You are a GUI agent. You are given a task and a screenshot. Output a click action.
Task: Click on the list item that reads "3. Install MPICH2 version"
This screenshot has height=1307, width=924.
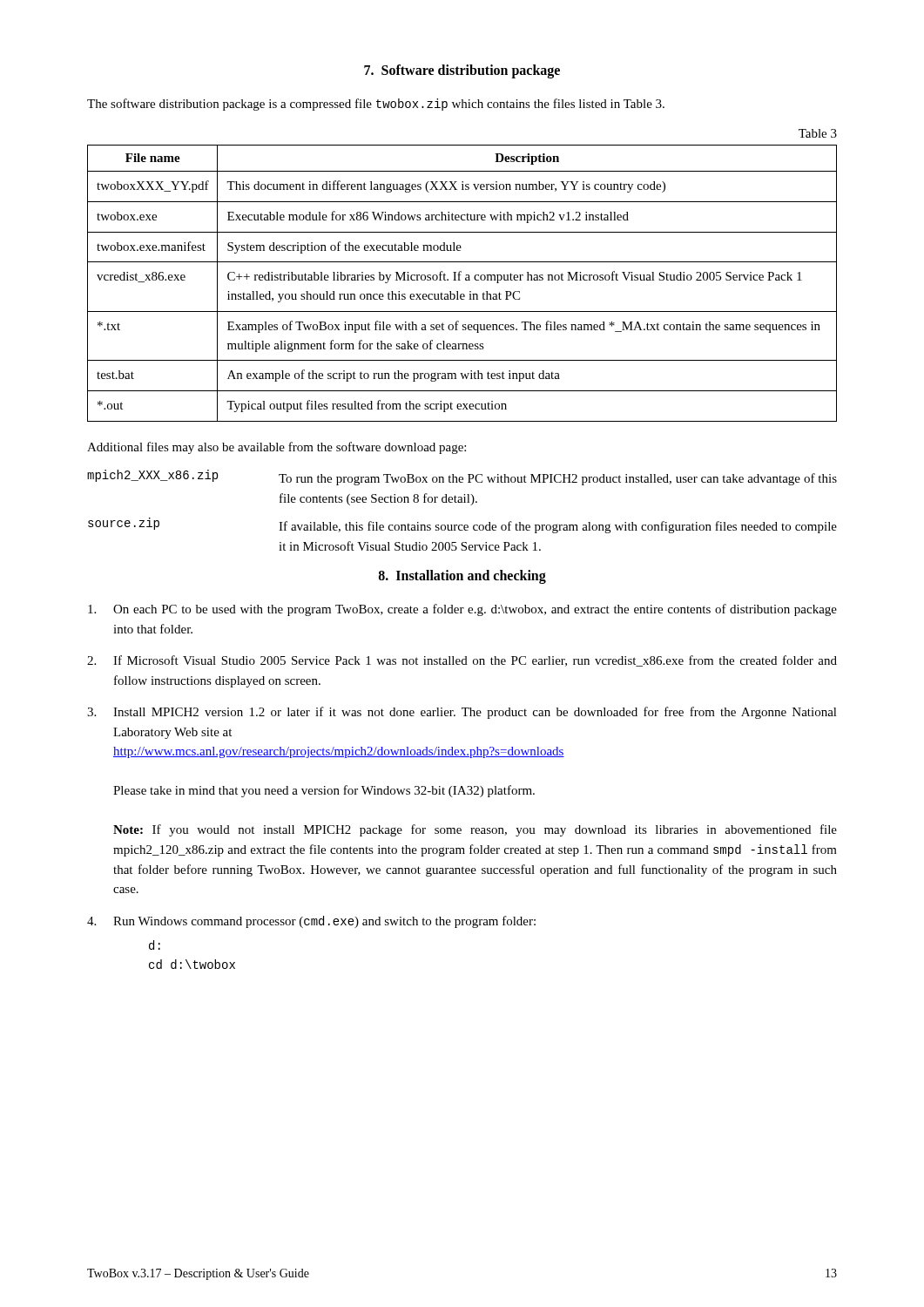[462, 801]
